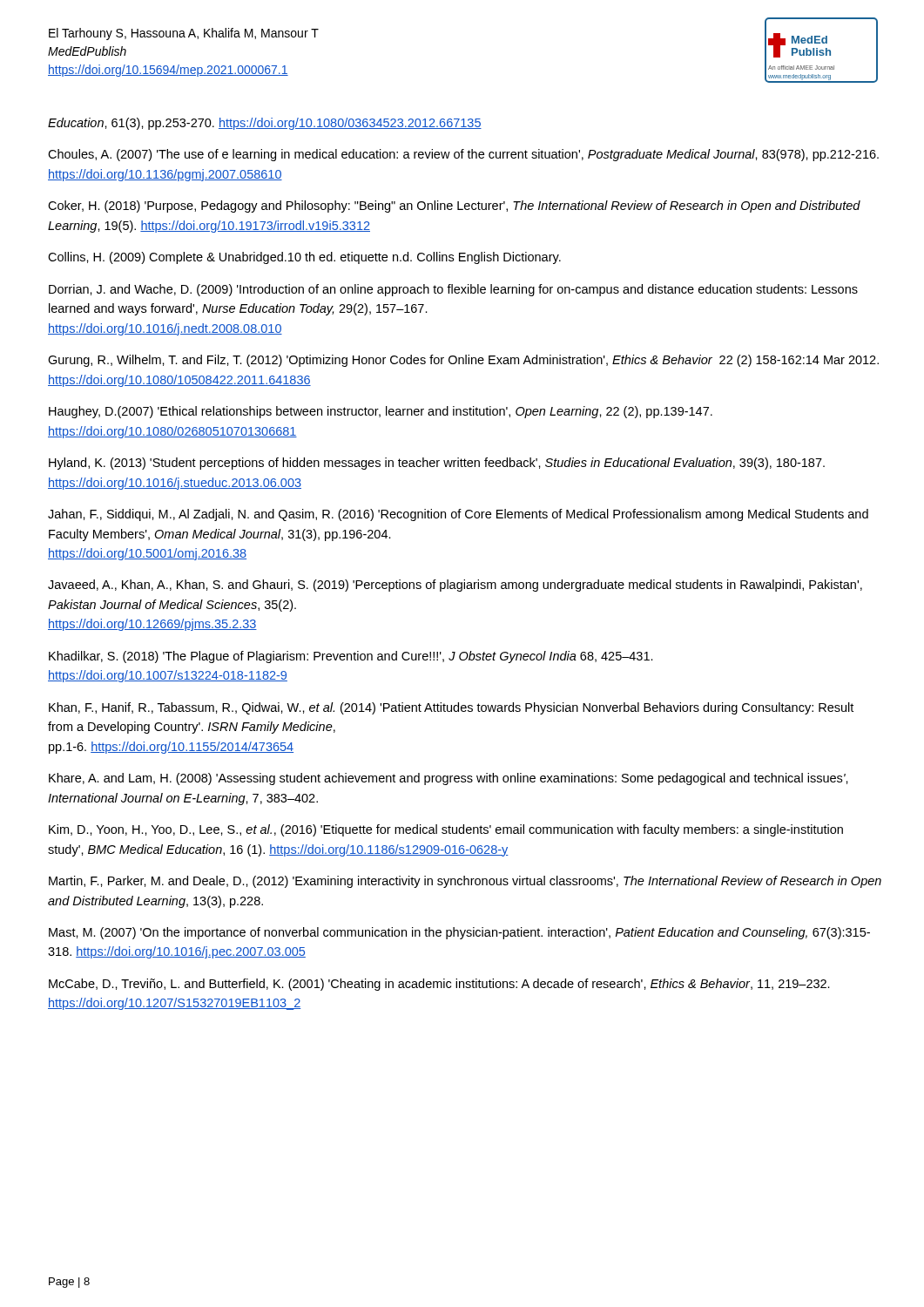
Task: Click on the block starting "Kim, D., Yoon, H., Yoo, D.,"
Action: pyautogui.click(x=446, y=839)
